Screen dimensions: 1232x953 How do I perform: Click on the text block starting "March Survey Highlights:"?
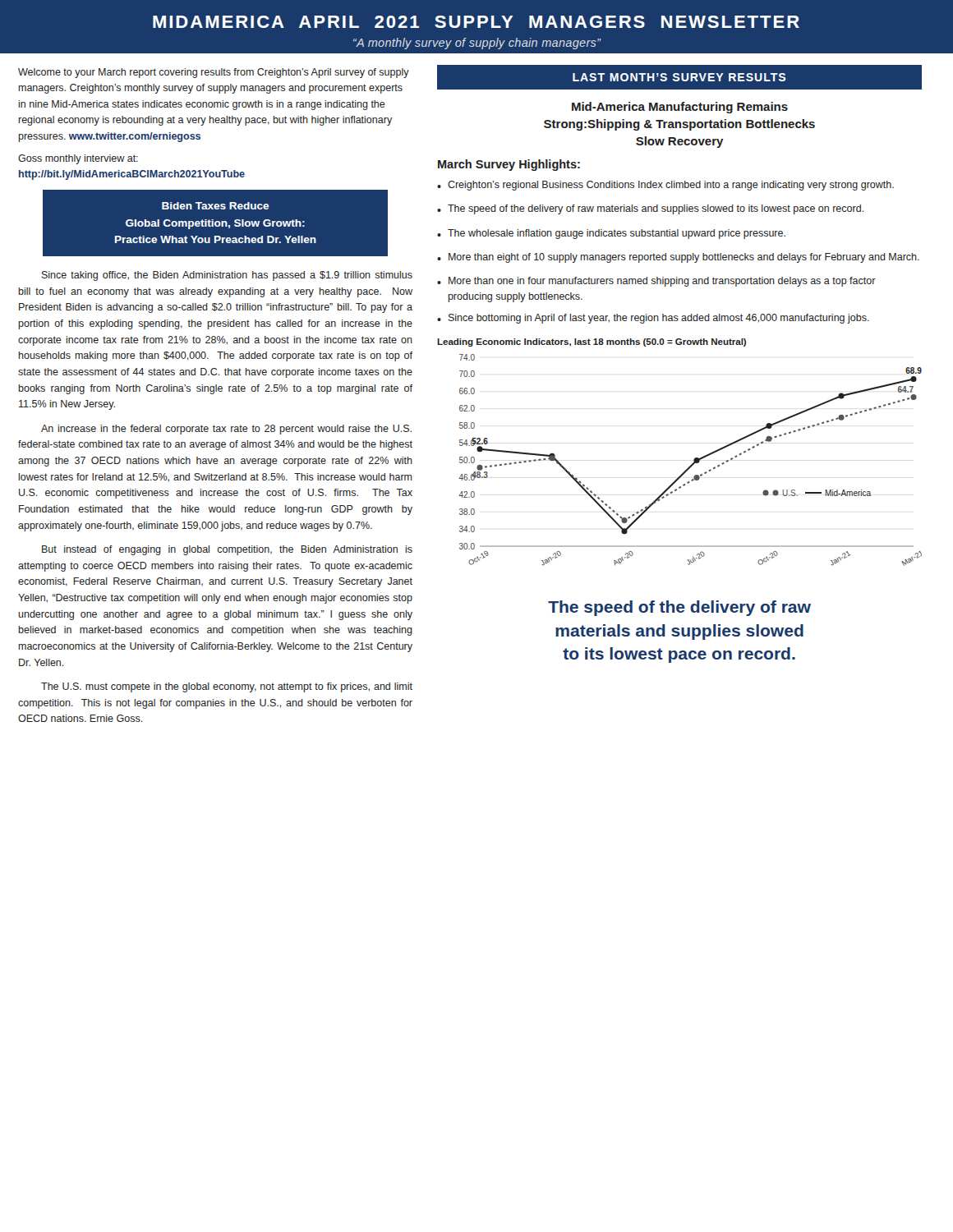509,164
